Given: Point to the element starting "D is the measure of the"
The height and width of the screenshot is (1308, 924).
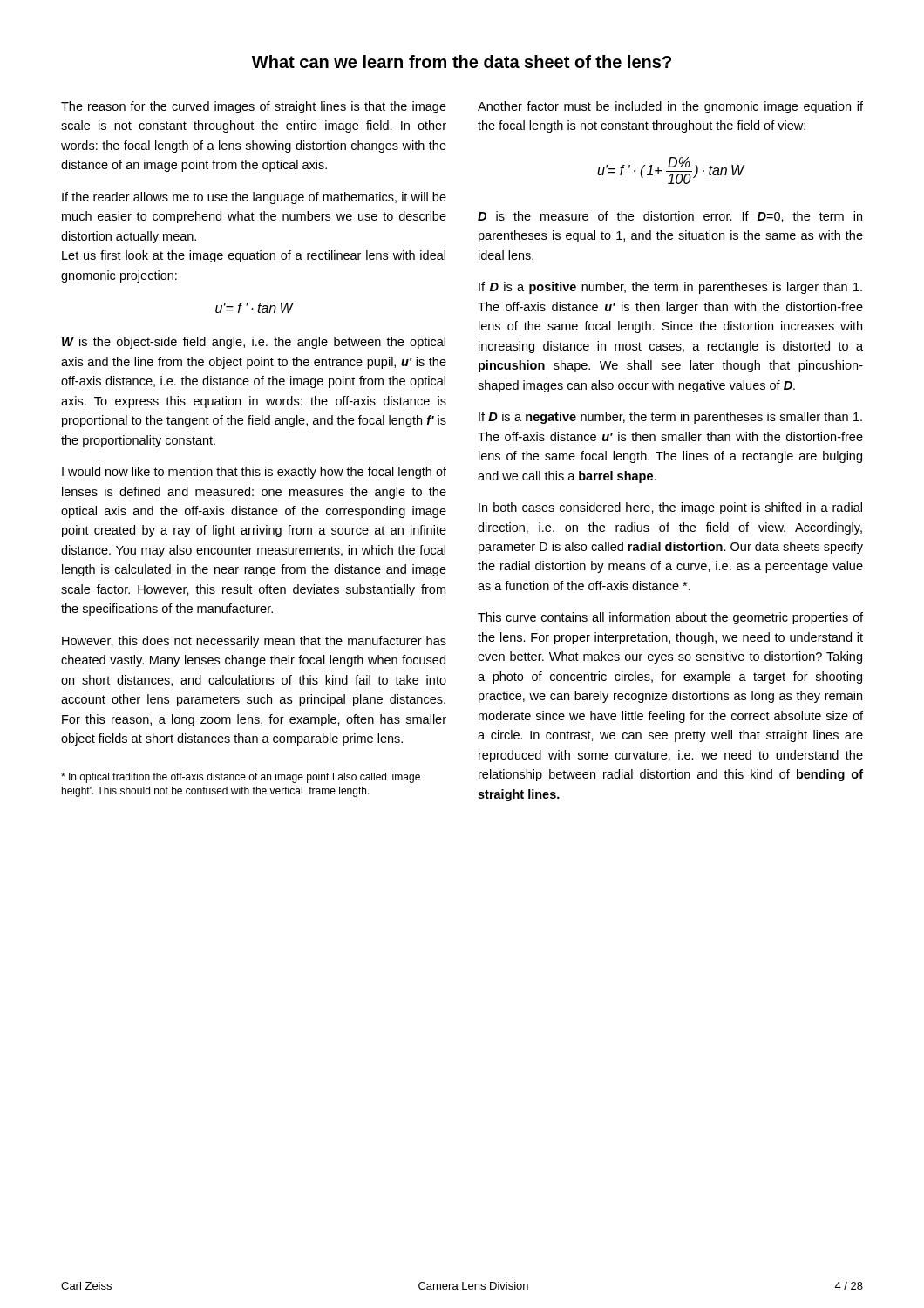Looking at the screenshot, I should [670, 236].
